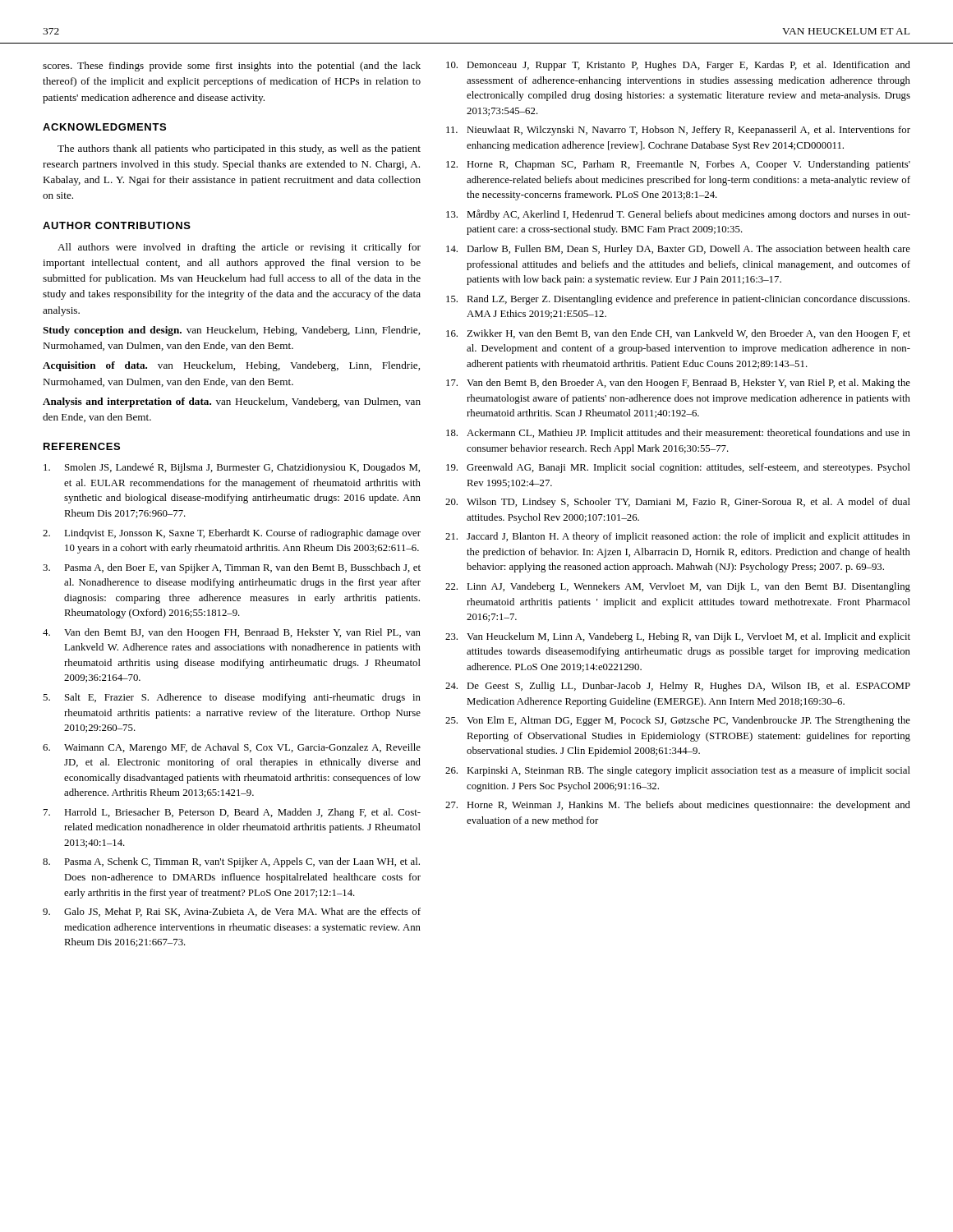Image resolution: width=953 pixels, height=1232 pixels.
Task: Find the block on this page that starts "27. Horne R, Weinman J, Hankins"
Action: (678, 813)
